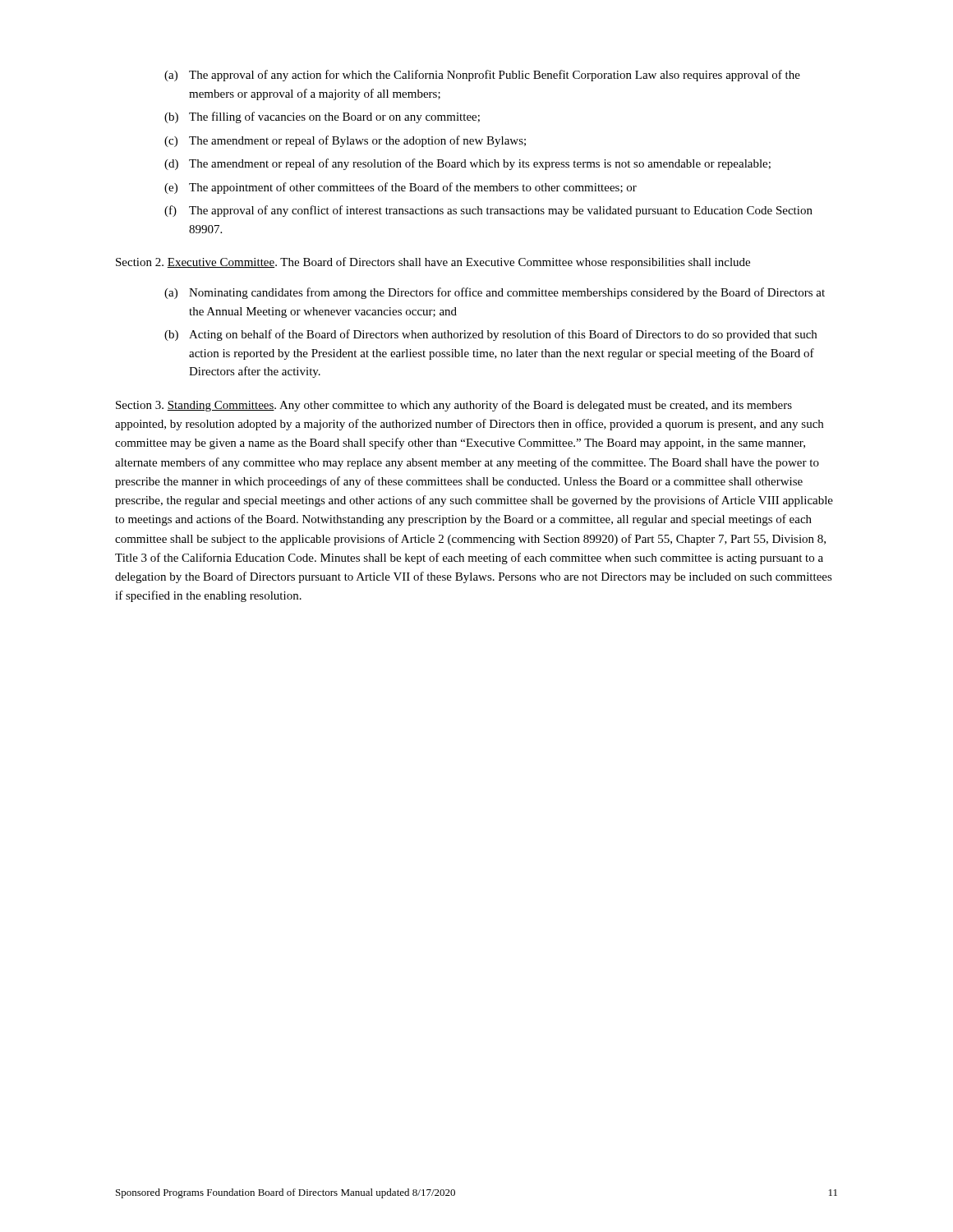Viewport: 953px width, 1232px height.
Task: Point to the block beginning "(a) Nominating candidates from among the Directors for"
Action: click(x=501, y=302)
